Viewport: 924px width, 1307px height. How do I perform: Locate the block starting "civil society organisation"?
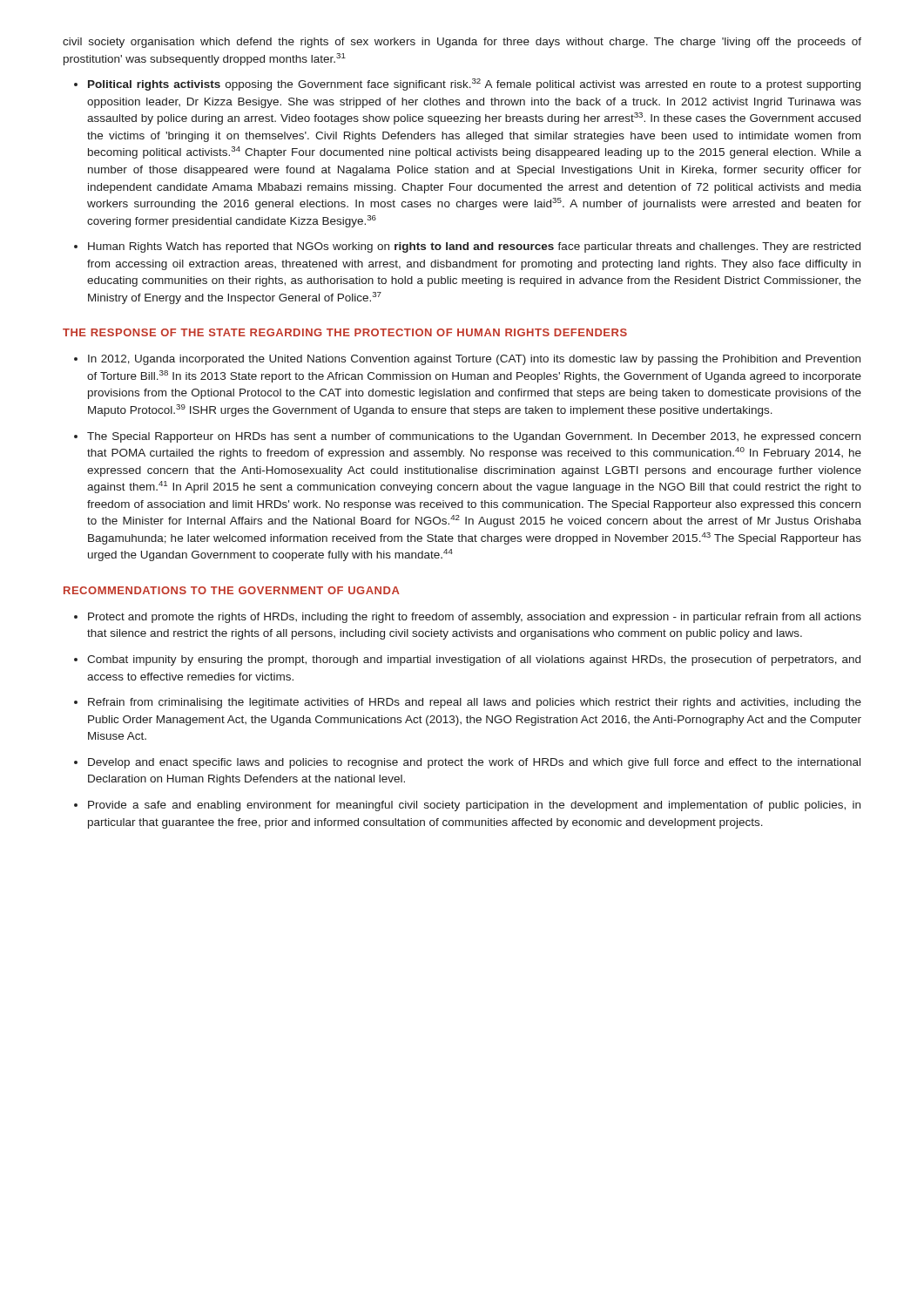tap(462, 50)
